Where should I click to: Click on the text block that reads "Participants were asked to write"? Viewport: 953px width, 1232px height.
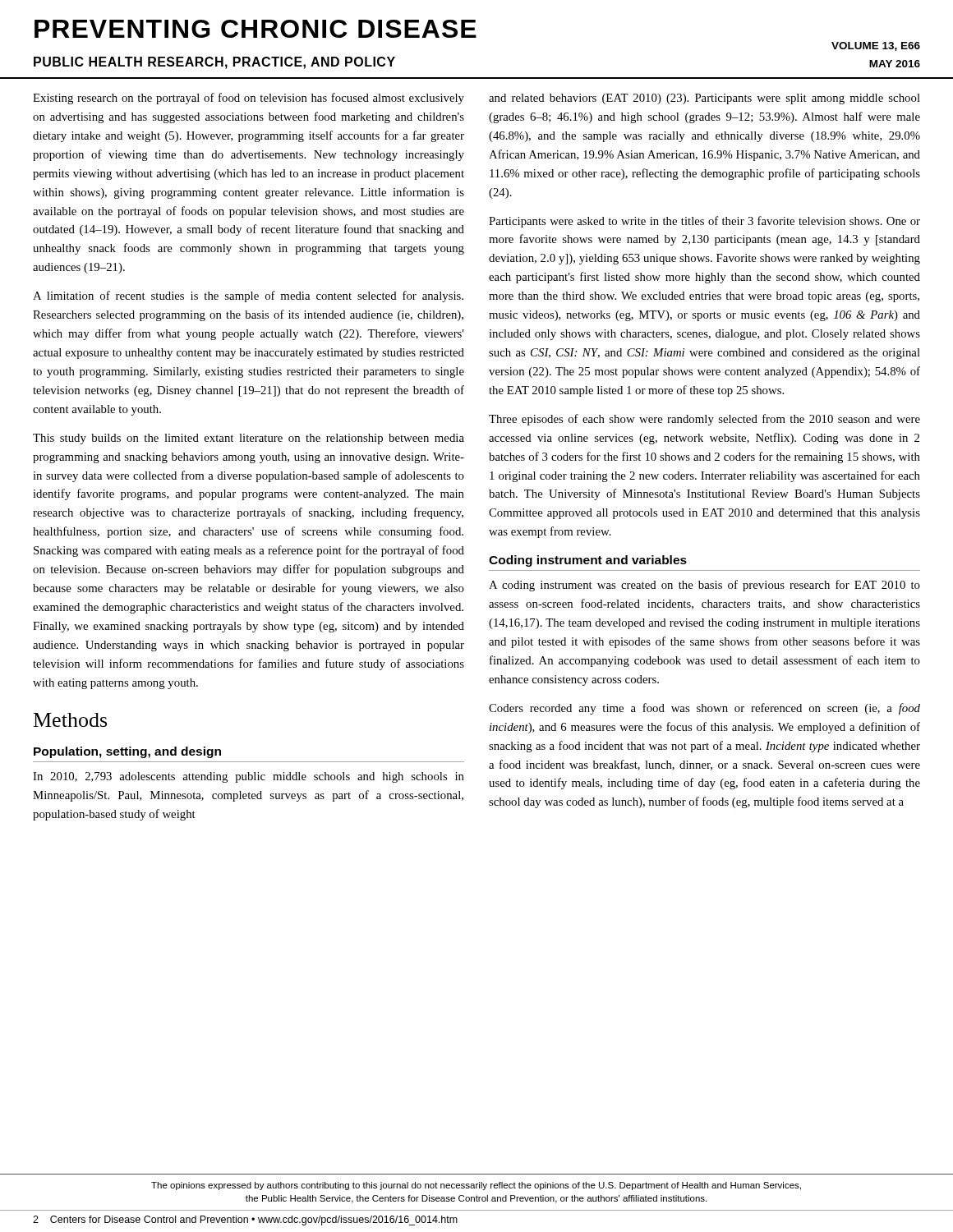pyautogui.click(x=704, y=305)
